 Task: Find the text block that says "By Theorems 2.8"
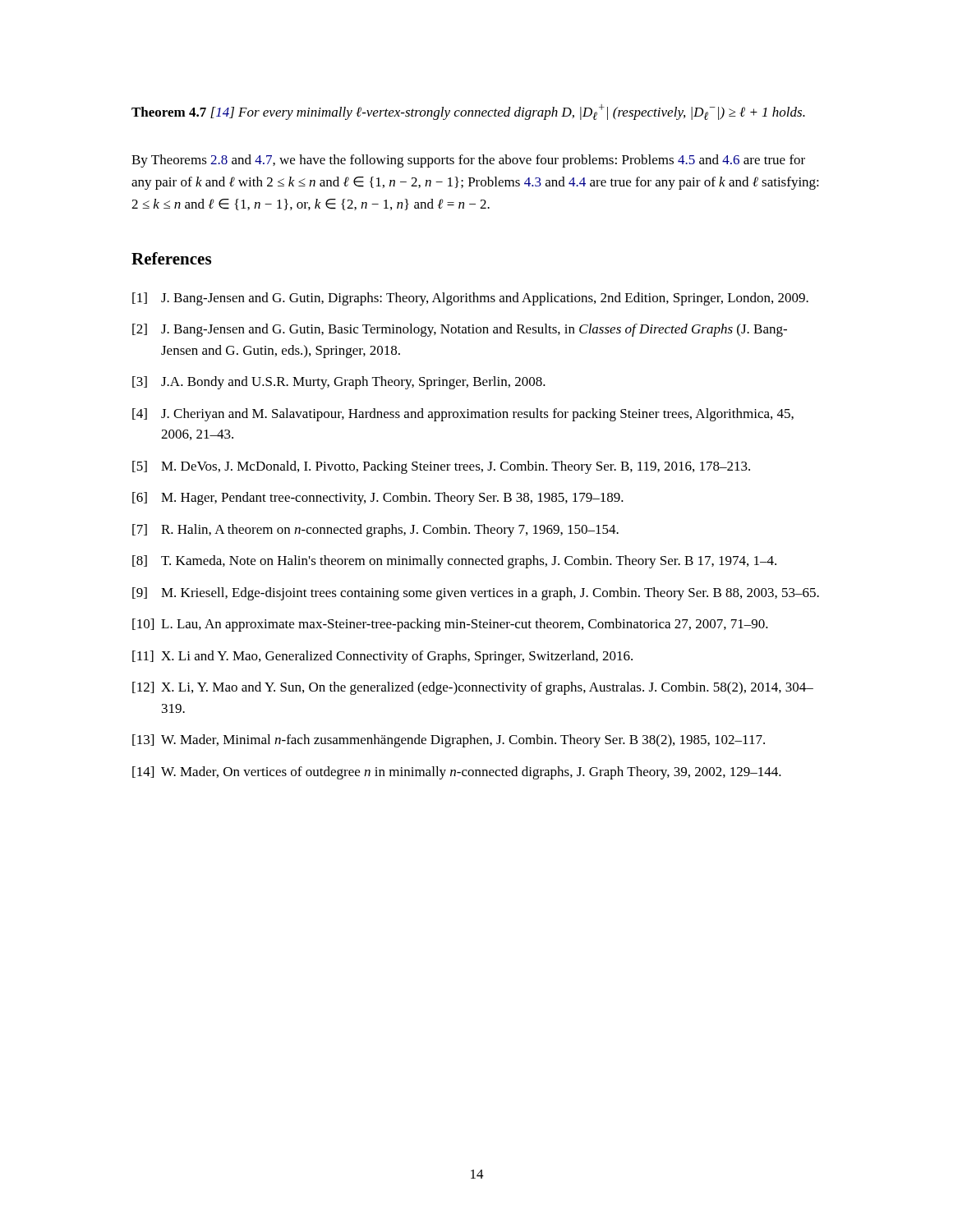(476, 182)
